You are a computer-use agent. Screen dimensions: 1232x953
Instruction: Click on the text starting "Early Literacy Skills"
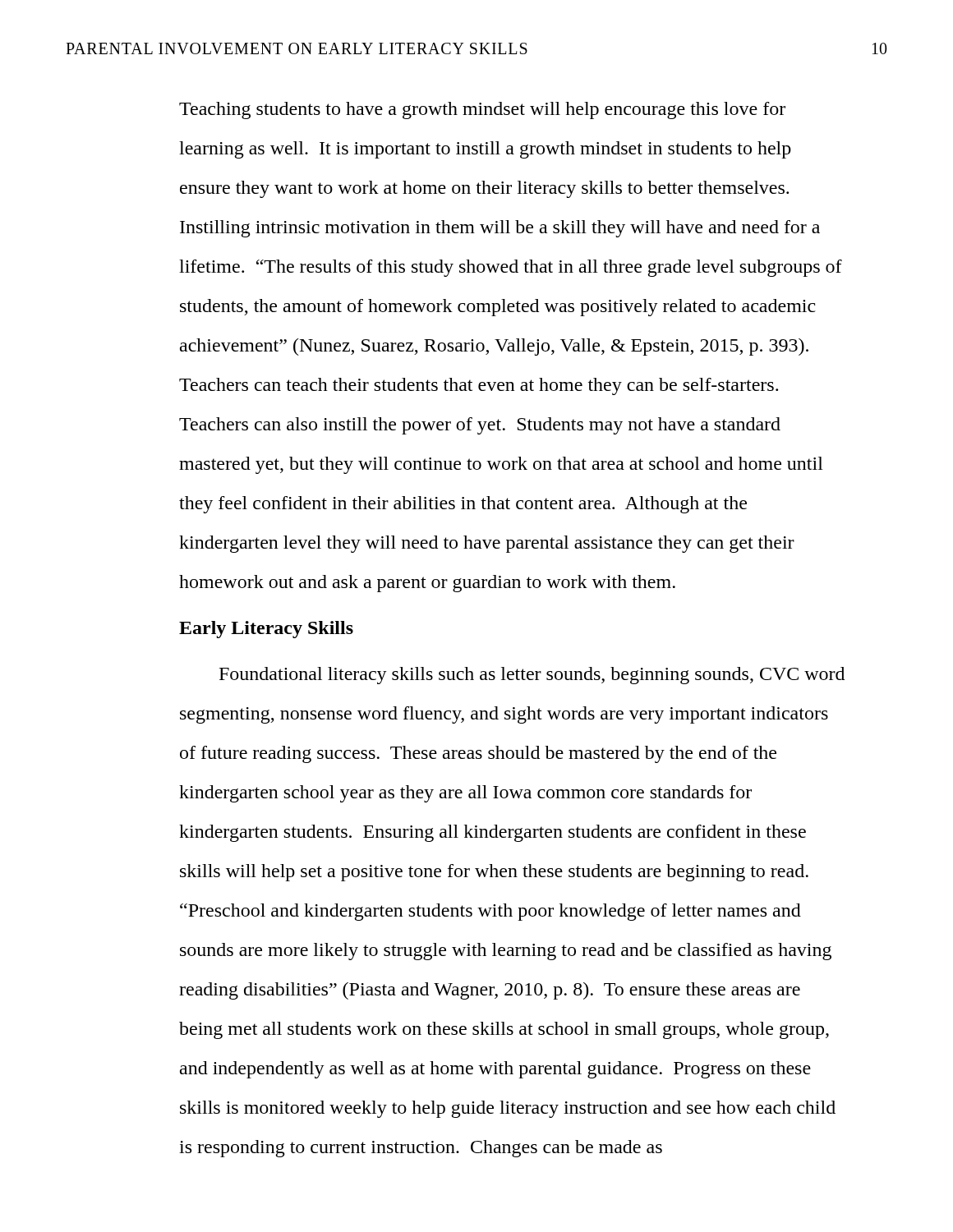pyautogui.click(x=266, y=628)
